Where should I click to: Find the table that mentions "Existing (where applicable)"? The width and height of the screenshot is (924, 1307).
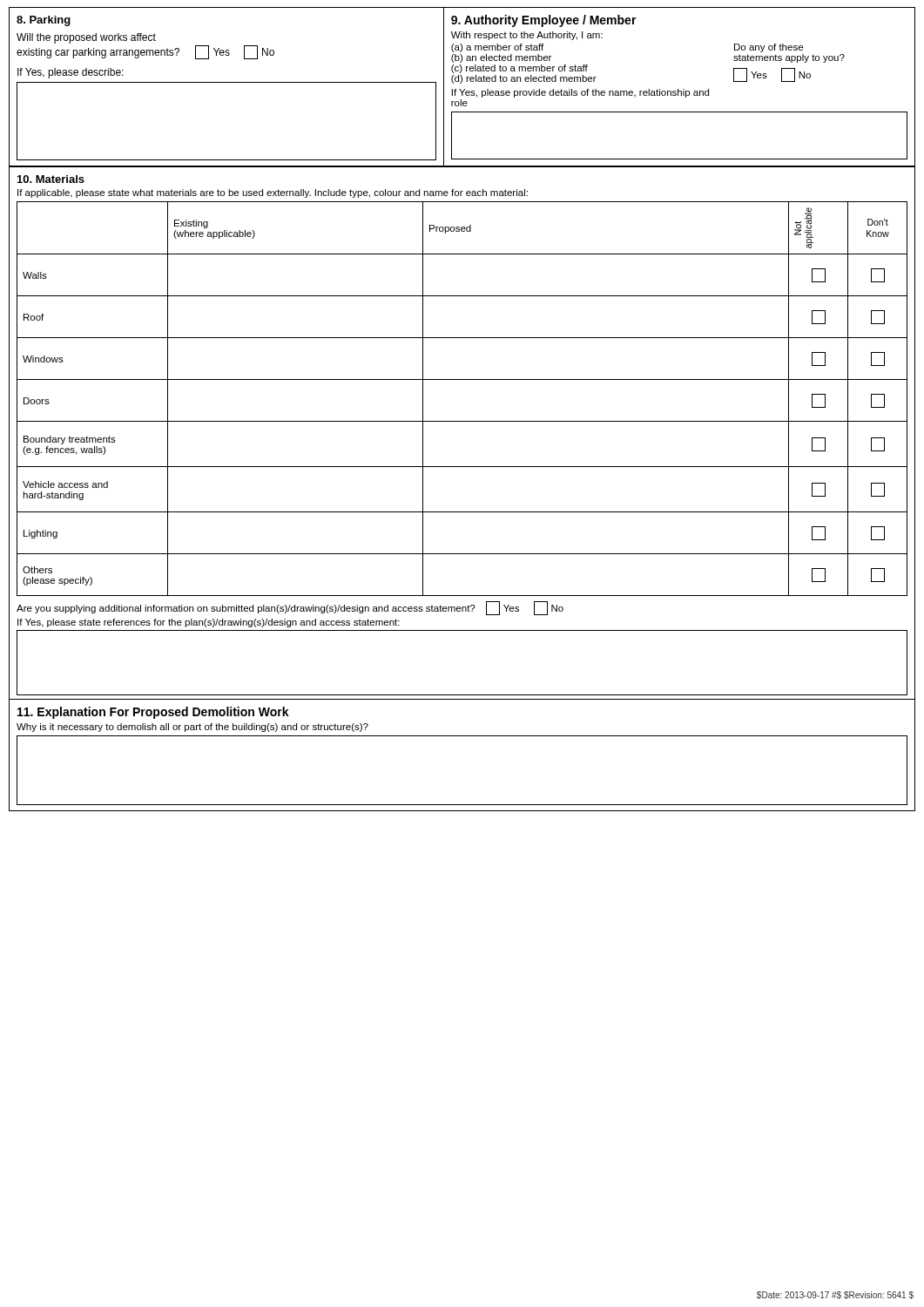(x=462, y=399)
